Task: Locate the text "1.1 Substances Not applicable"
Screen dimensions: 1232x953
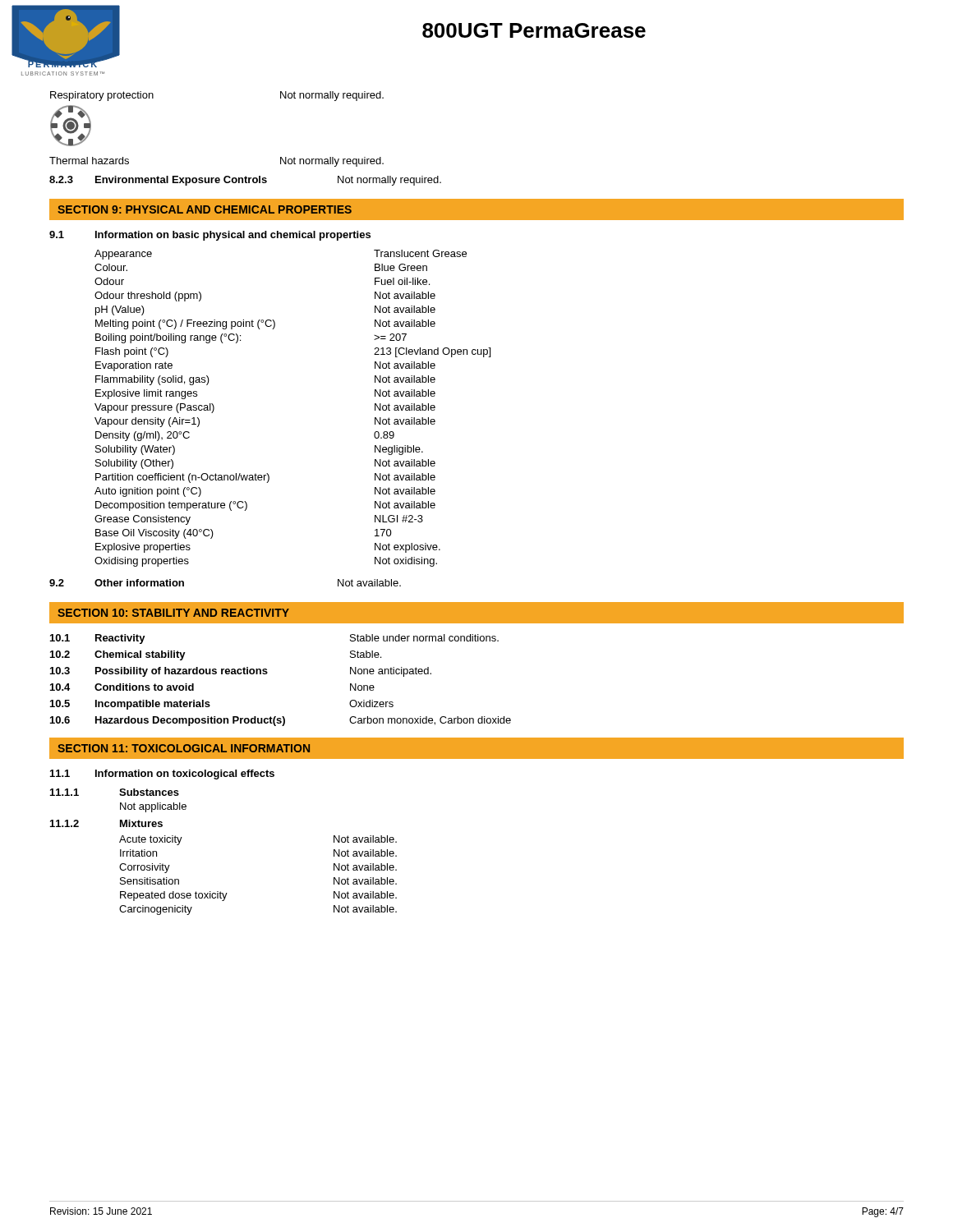Action: coord(118,800)
